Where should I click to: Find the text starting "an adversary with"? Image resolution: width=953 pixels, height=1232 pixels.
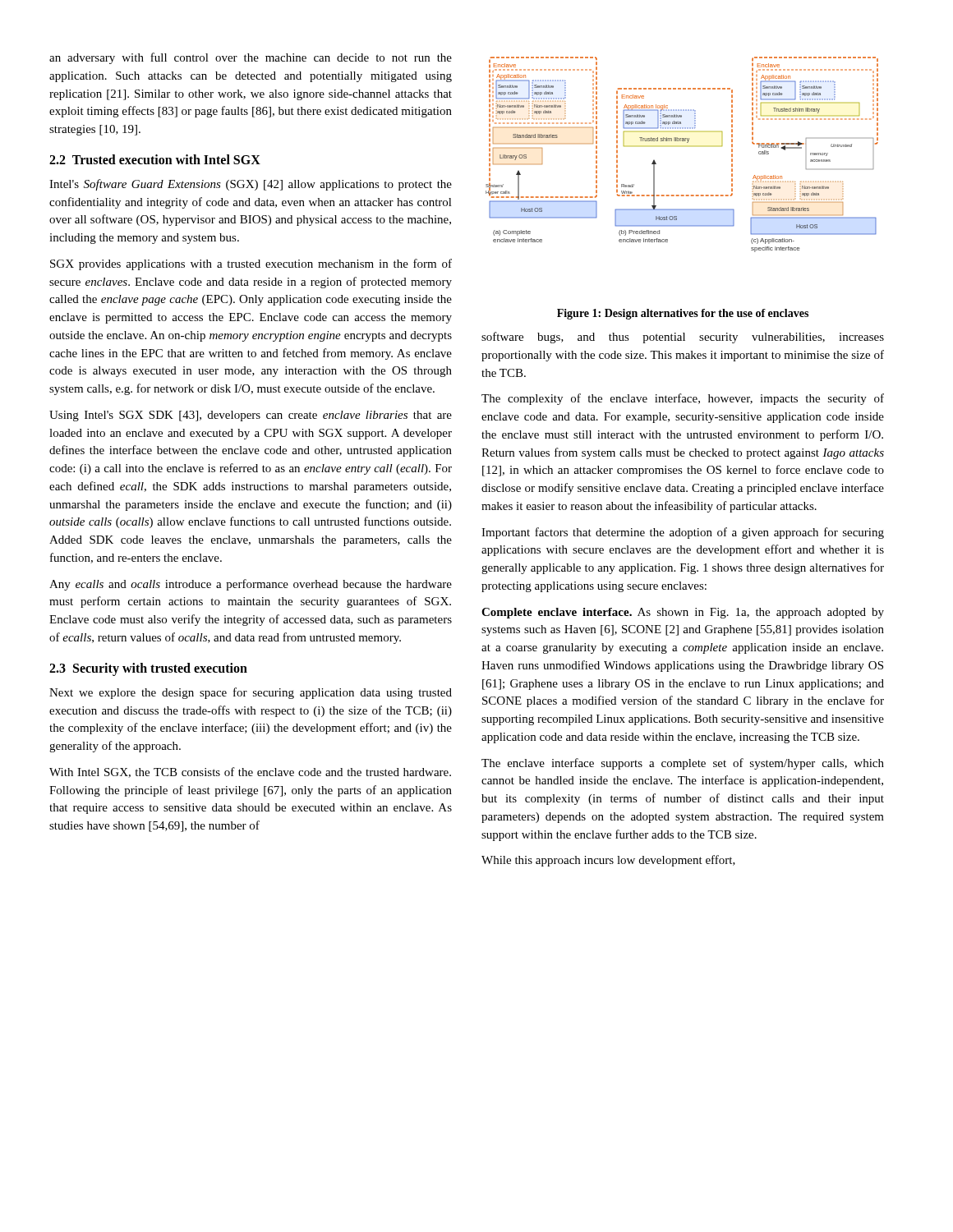click(251, 94)
